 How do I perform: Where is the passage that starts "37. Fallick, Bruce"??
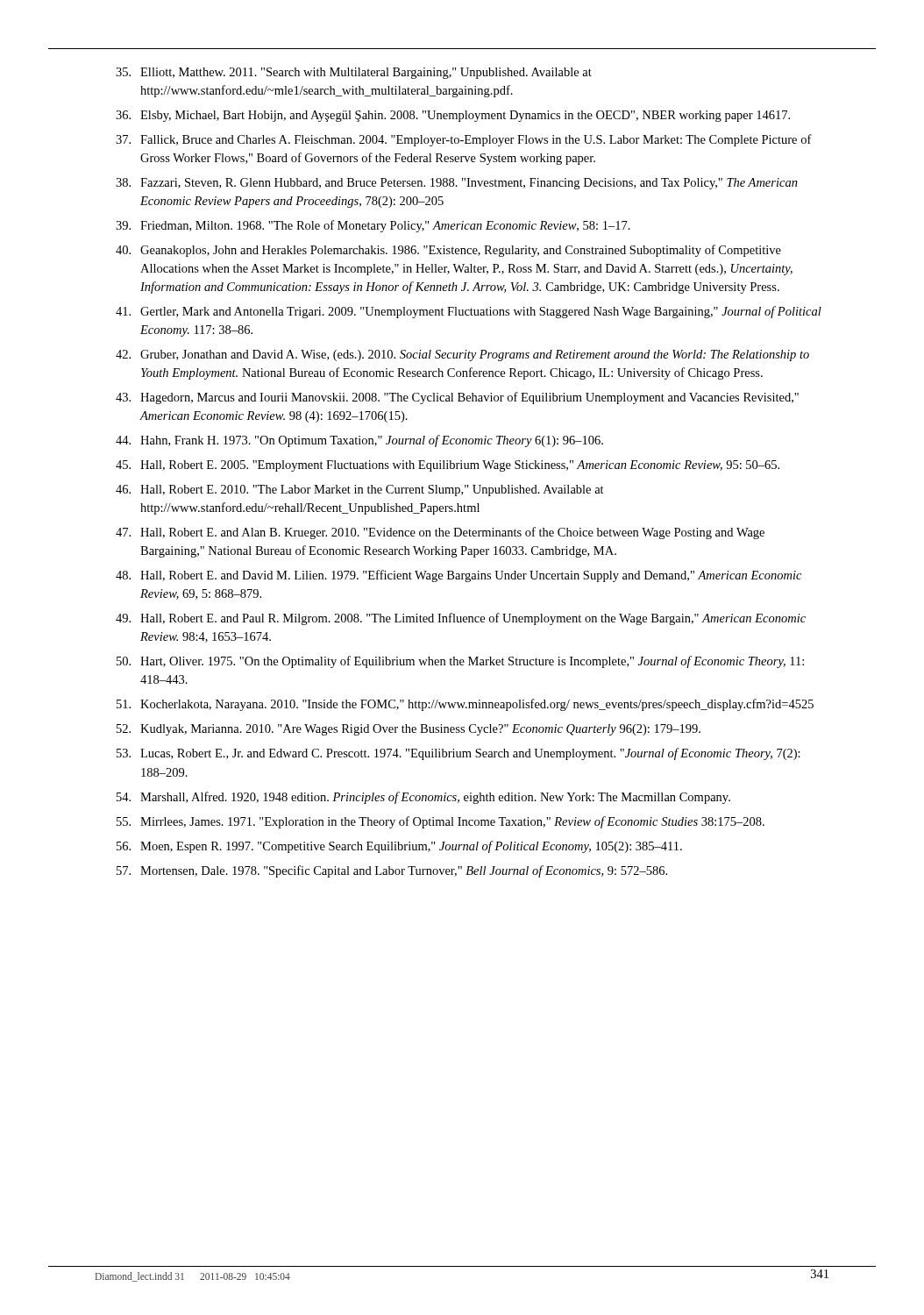(462, 149)
